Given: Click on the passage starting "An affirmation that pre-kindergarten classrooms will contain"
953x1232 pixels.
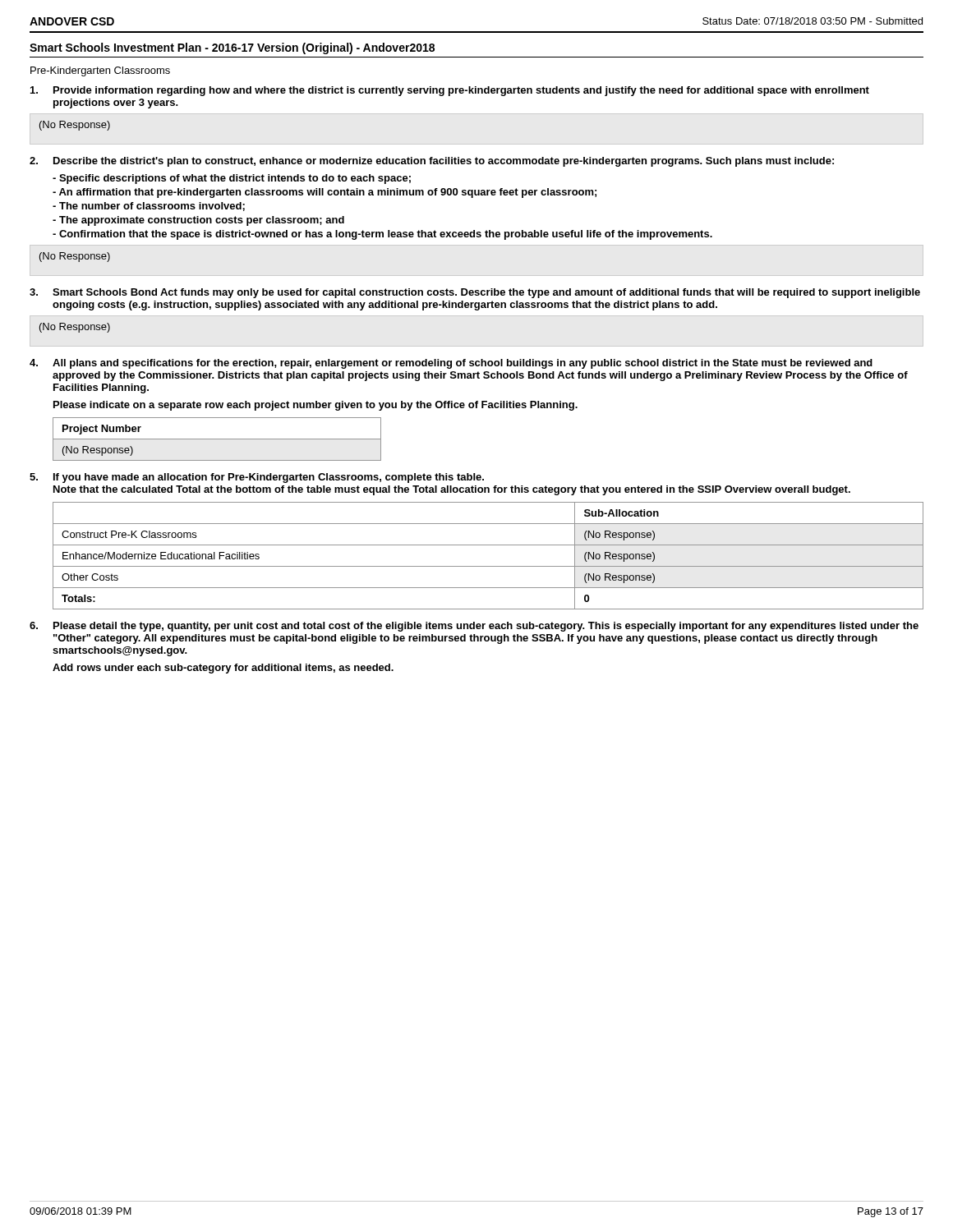Looking at the screenshot, I should coord(325,192).
